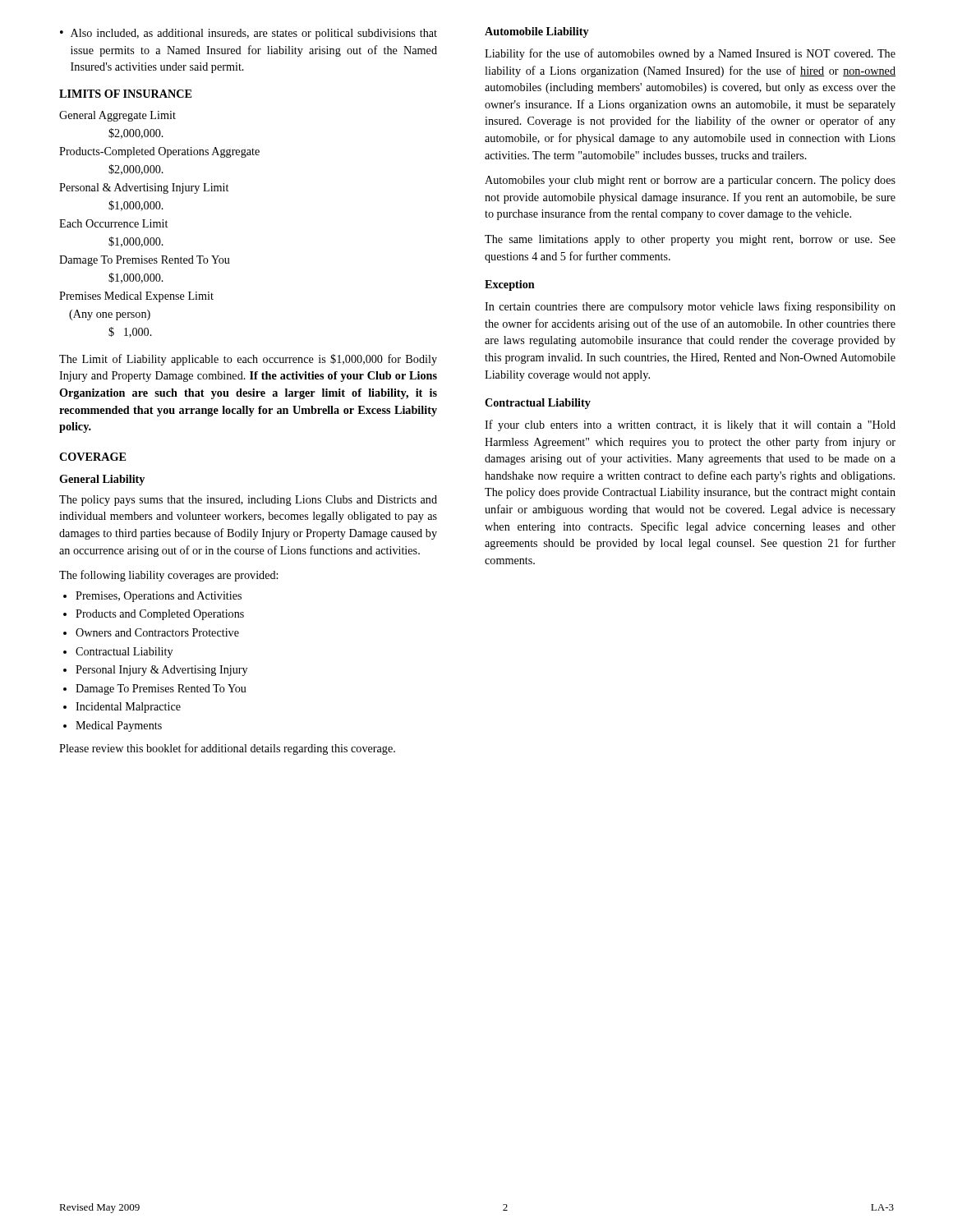Click on the element starting "General Liability"

[x=102, y=479]
